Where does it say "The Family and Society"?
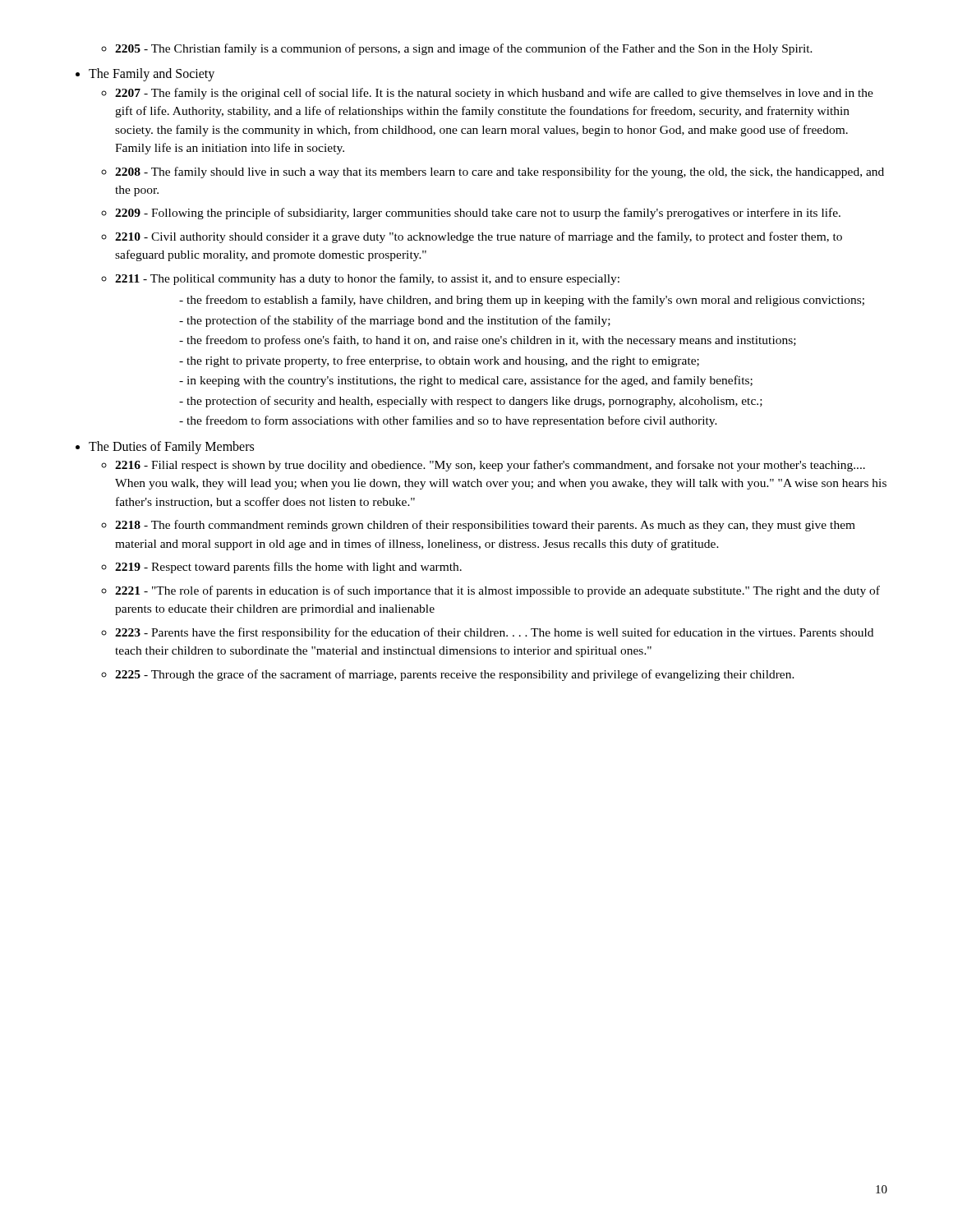The width and height of the screenshot is (953, 1232). tap(152, 75)
